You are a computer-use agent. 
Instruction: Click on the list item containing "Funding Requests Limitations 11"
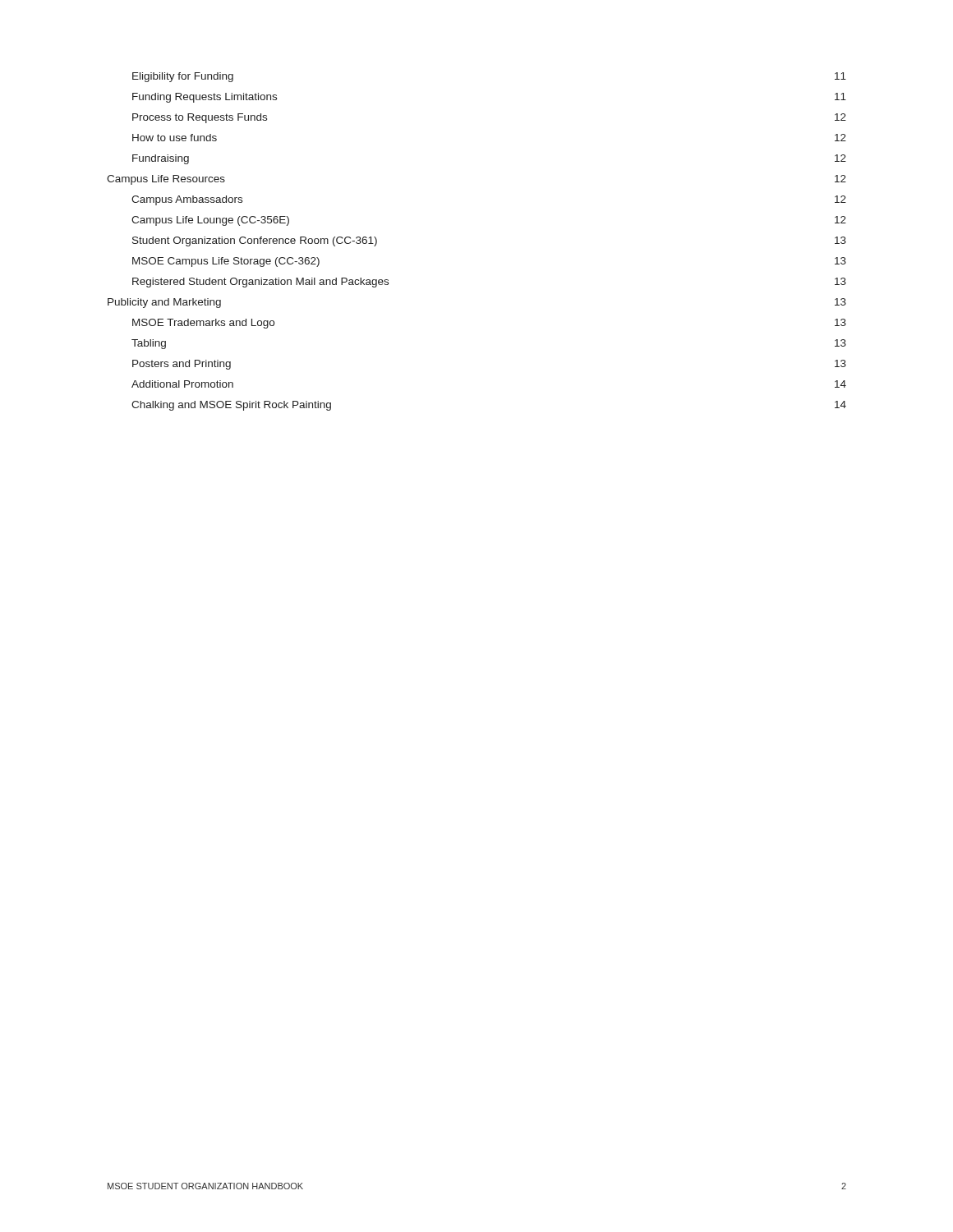[x=204, y=97]
